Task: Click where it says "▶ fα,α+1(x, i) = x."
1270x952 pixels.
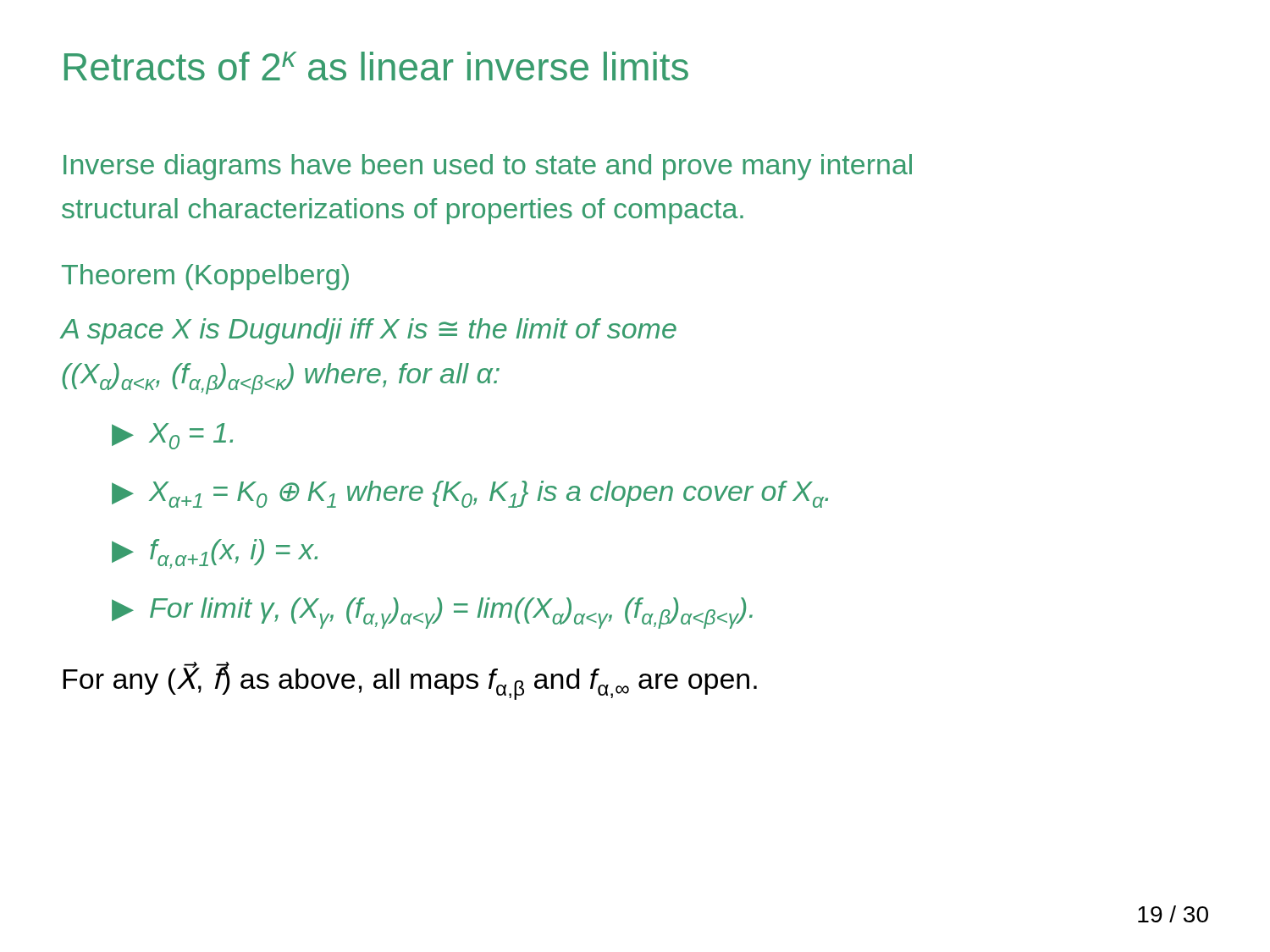Action: [x=216, y=551]
